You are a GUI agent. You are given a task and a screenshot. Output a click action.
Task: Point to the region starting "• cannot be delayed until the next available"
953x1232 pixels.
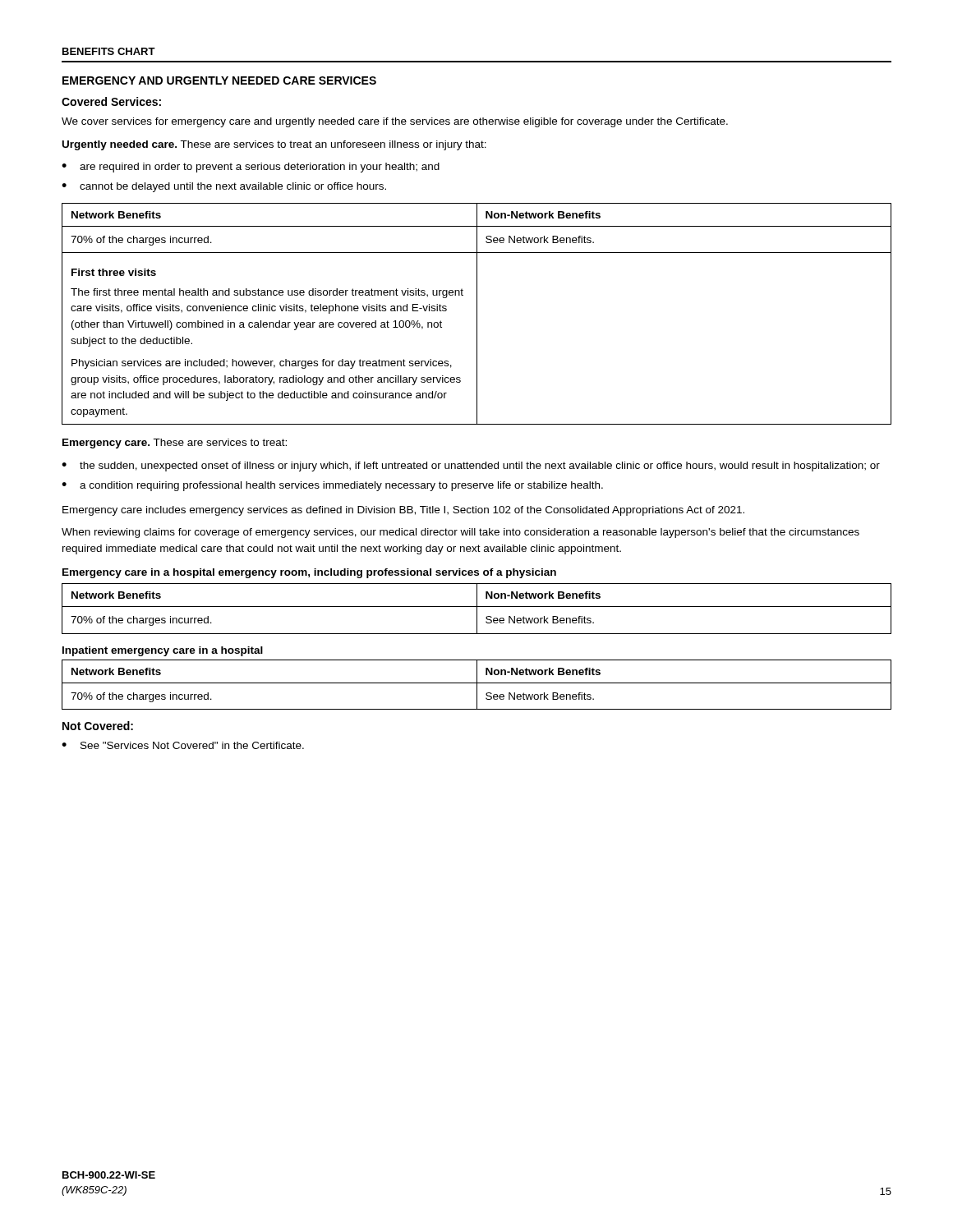[224, 186]
